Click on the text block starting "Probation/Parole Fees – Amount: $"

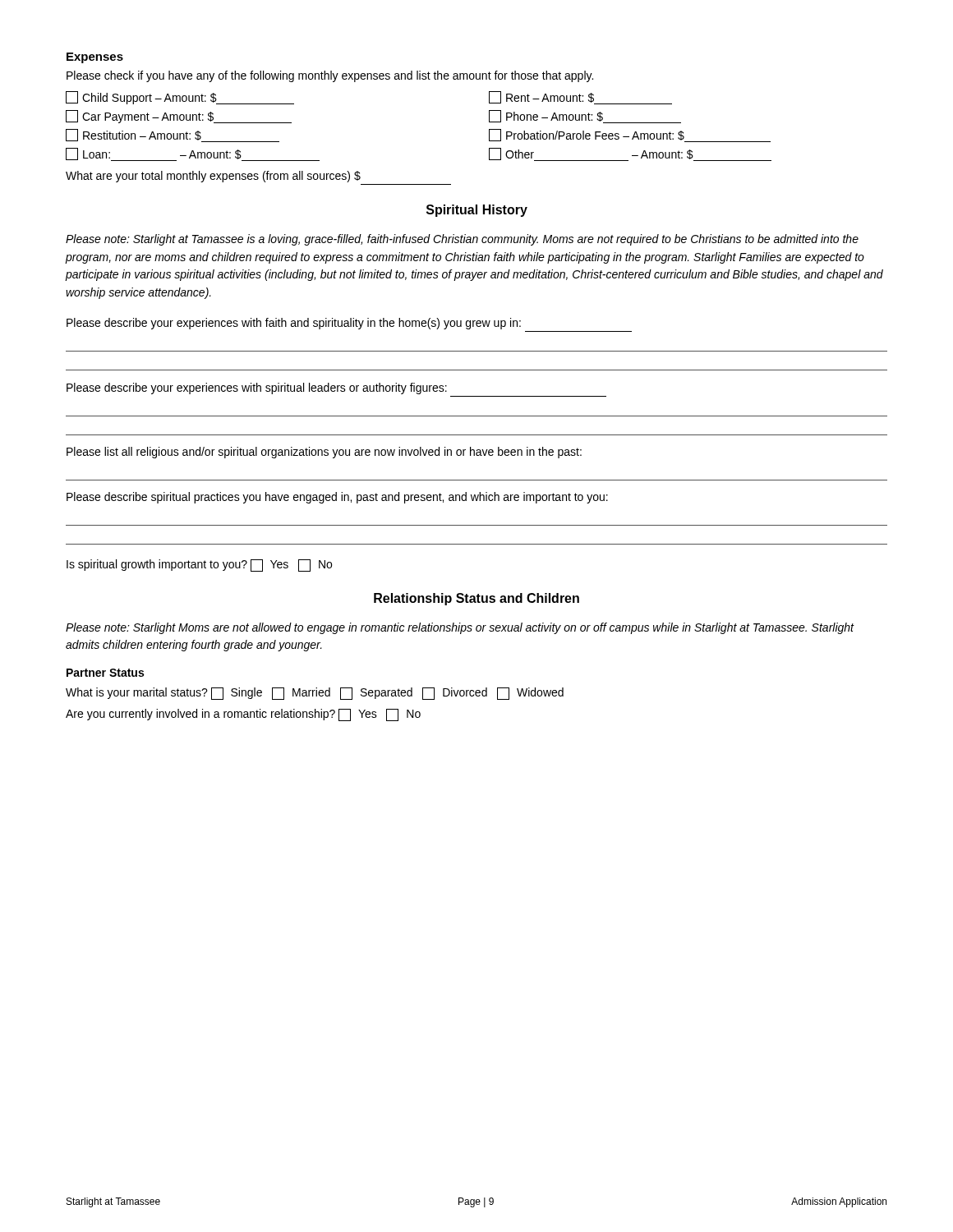(x=630, y=135)
